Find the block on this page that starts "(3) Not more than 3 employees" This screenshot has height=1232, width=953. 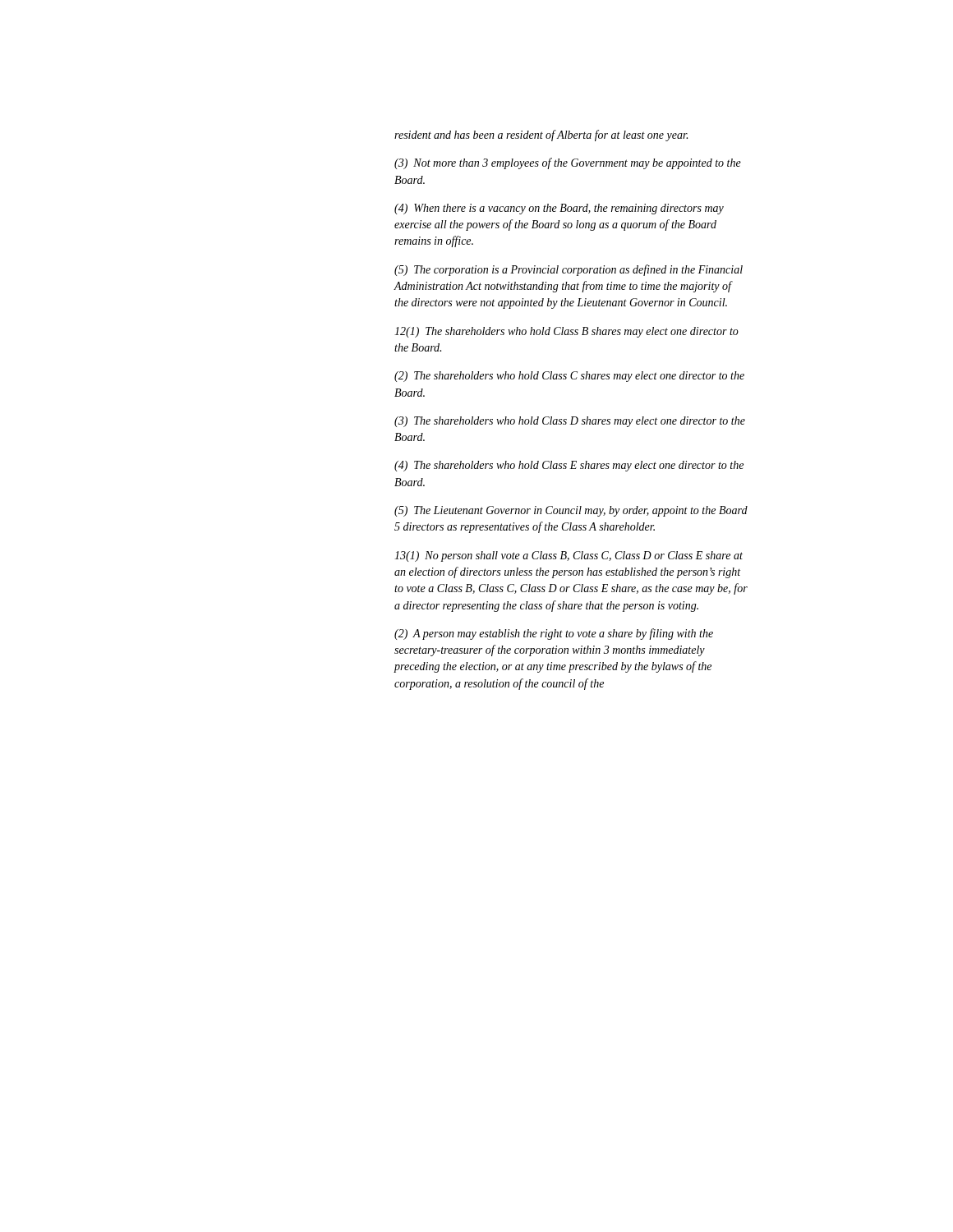[x=568, y=172]
